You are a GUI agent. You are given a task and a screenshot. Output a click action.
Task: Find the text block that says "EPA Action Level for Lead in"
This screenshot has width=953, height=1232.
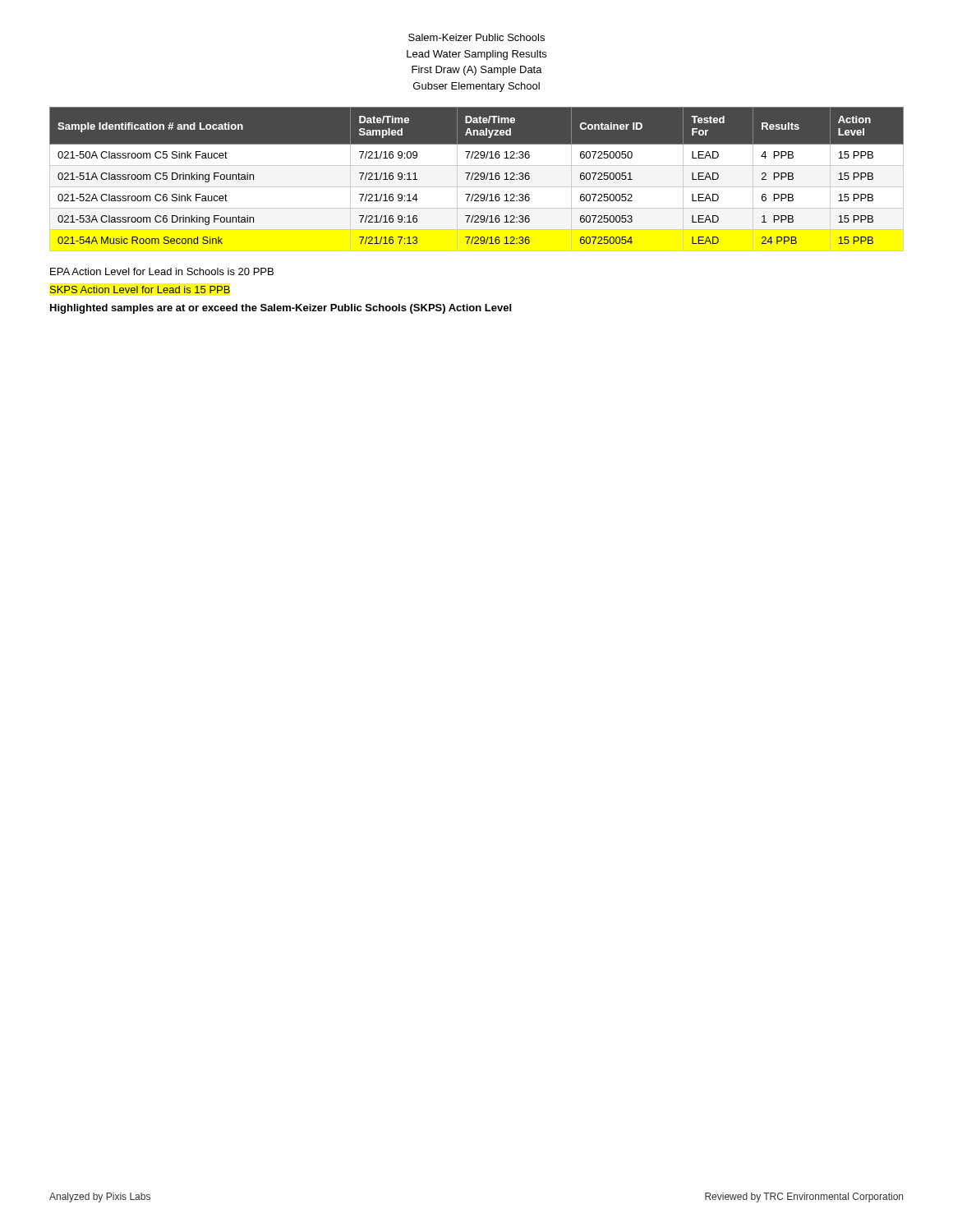162,271
